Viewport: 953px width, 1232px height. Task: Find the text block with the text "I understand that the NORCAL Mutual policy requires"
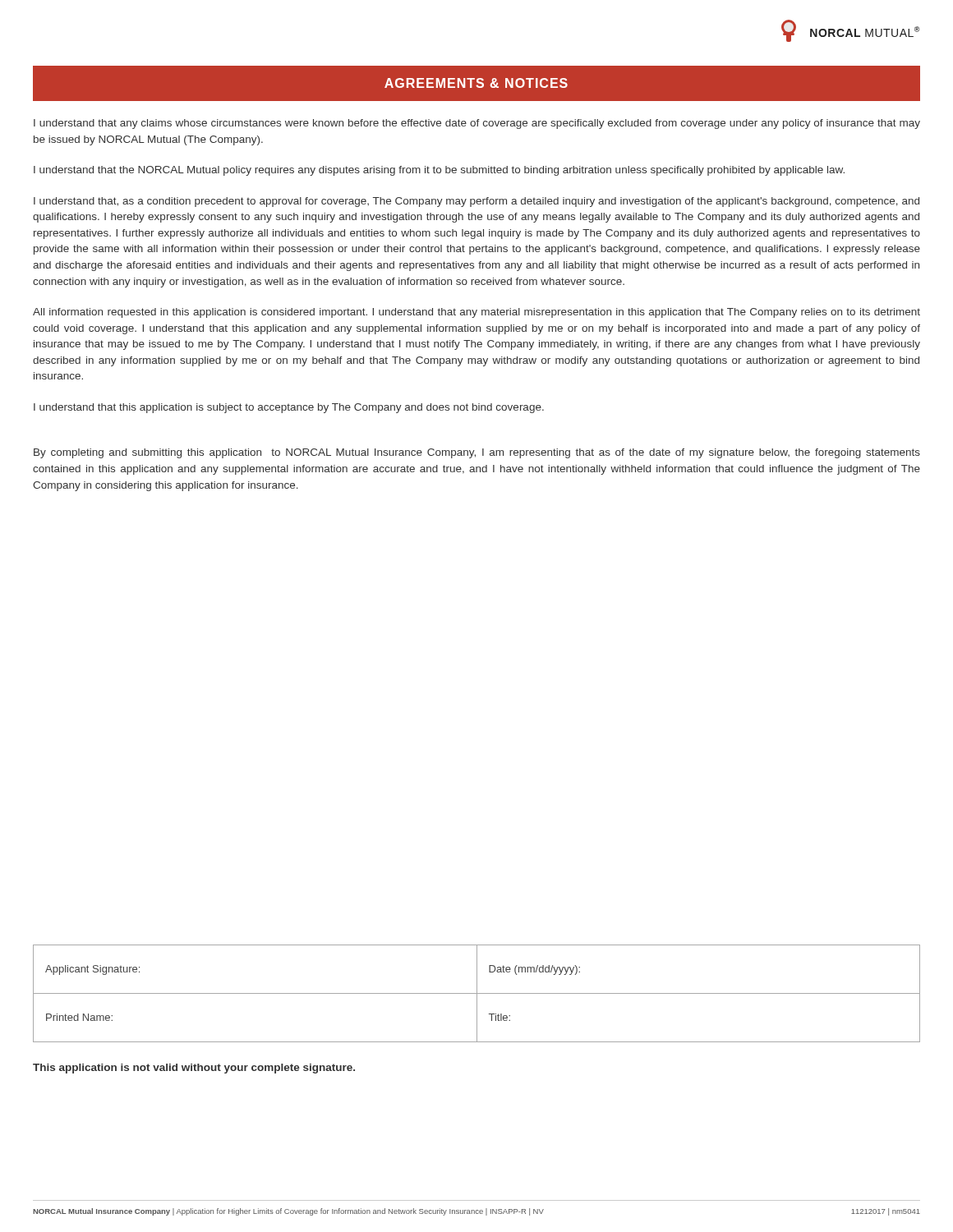439,170
